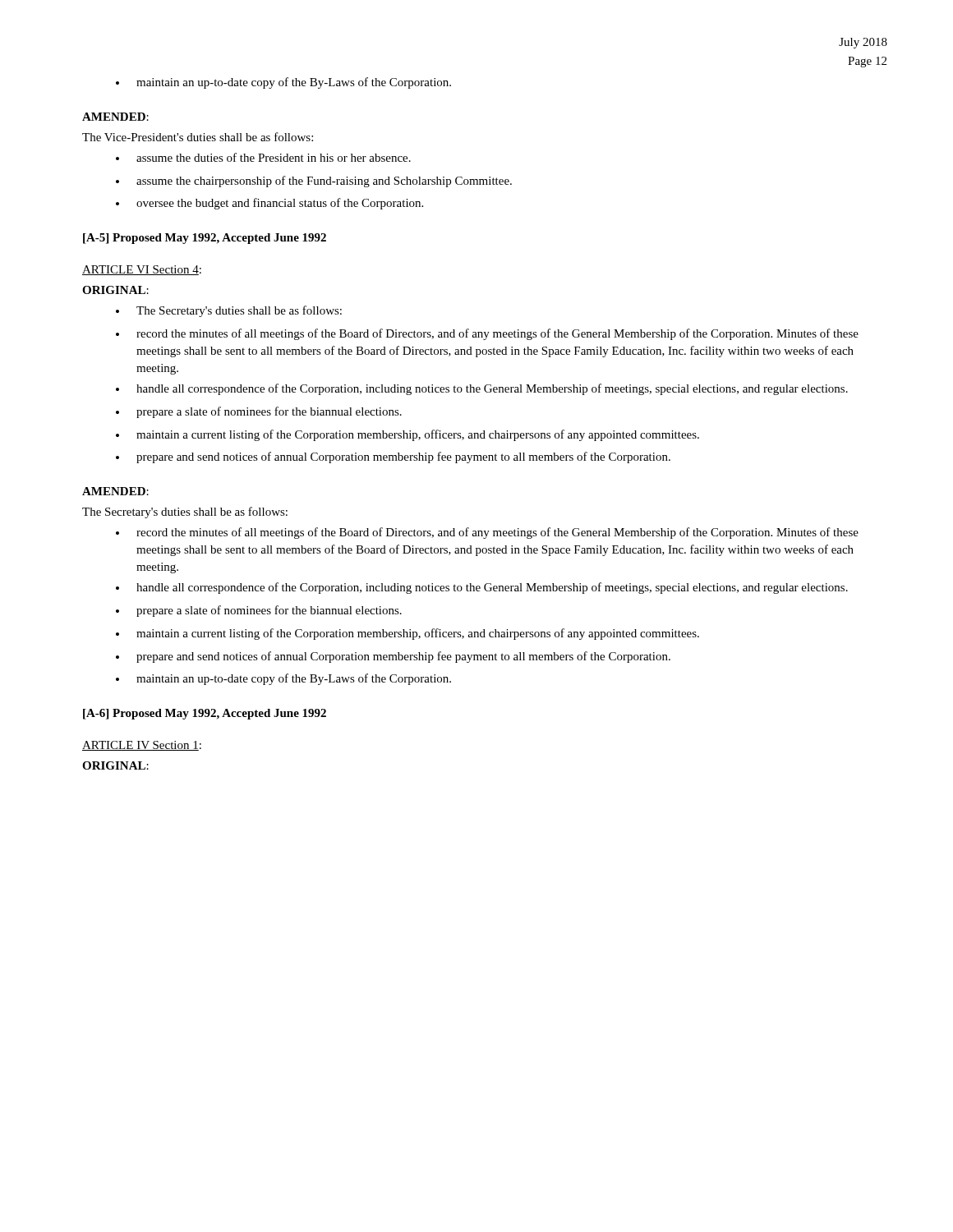This screenshot has height=1232, width=953.
Task: Locate the element starting "• assume the duties"
Action: click(263, 157)
